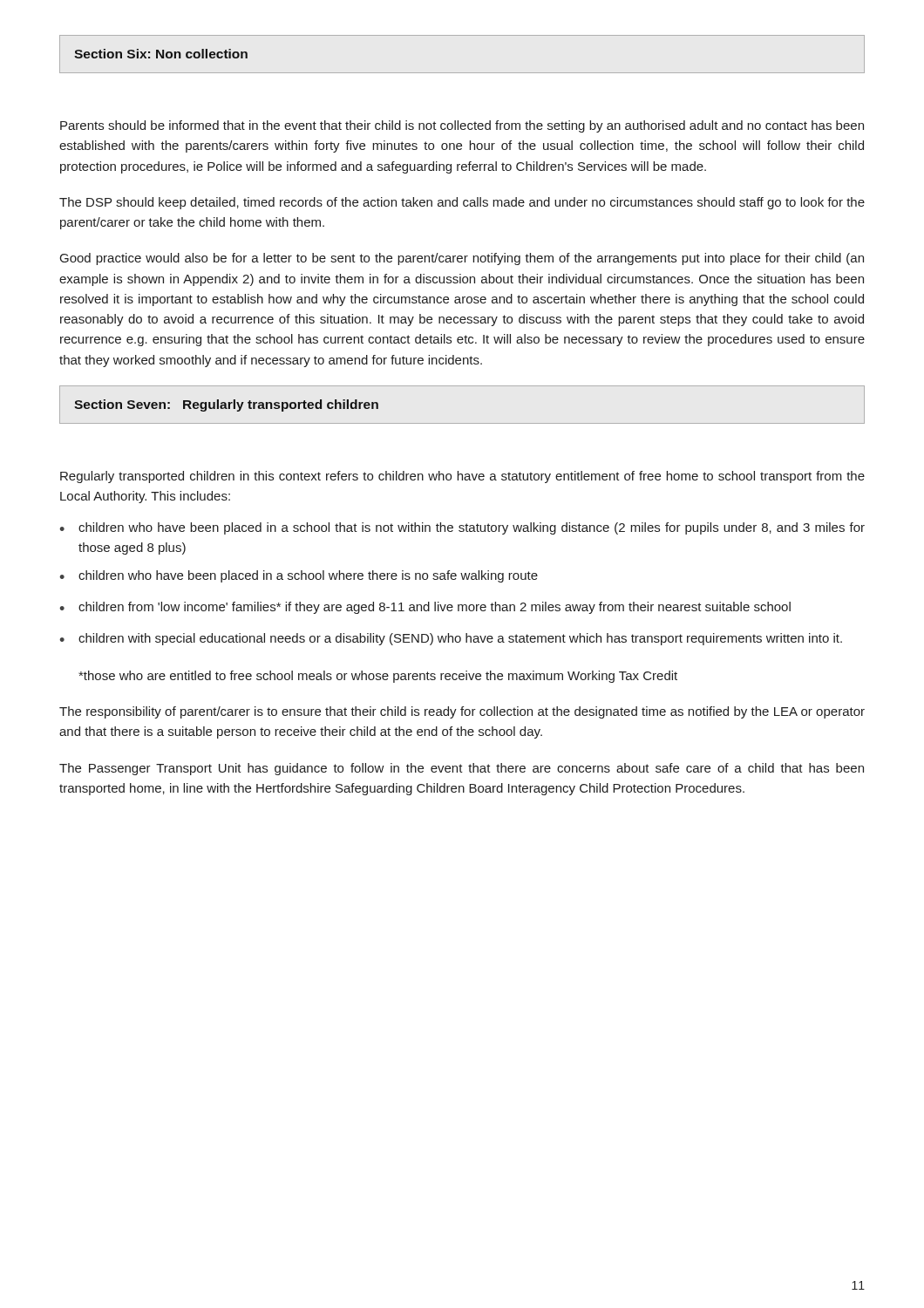Image resolution: width=924 pixels, height=1308 pixels.
Task: Locate the text block containing "The Passenger Transport Unit has"
Action: point(462,778)
